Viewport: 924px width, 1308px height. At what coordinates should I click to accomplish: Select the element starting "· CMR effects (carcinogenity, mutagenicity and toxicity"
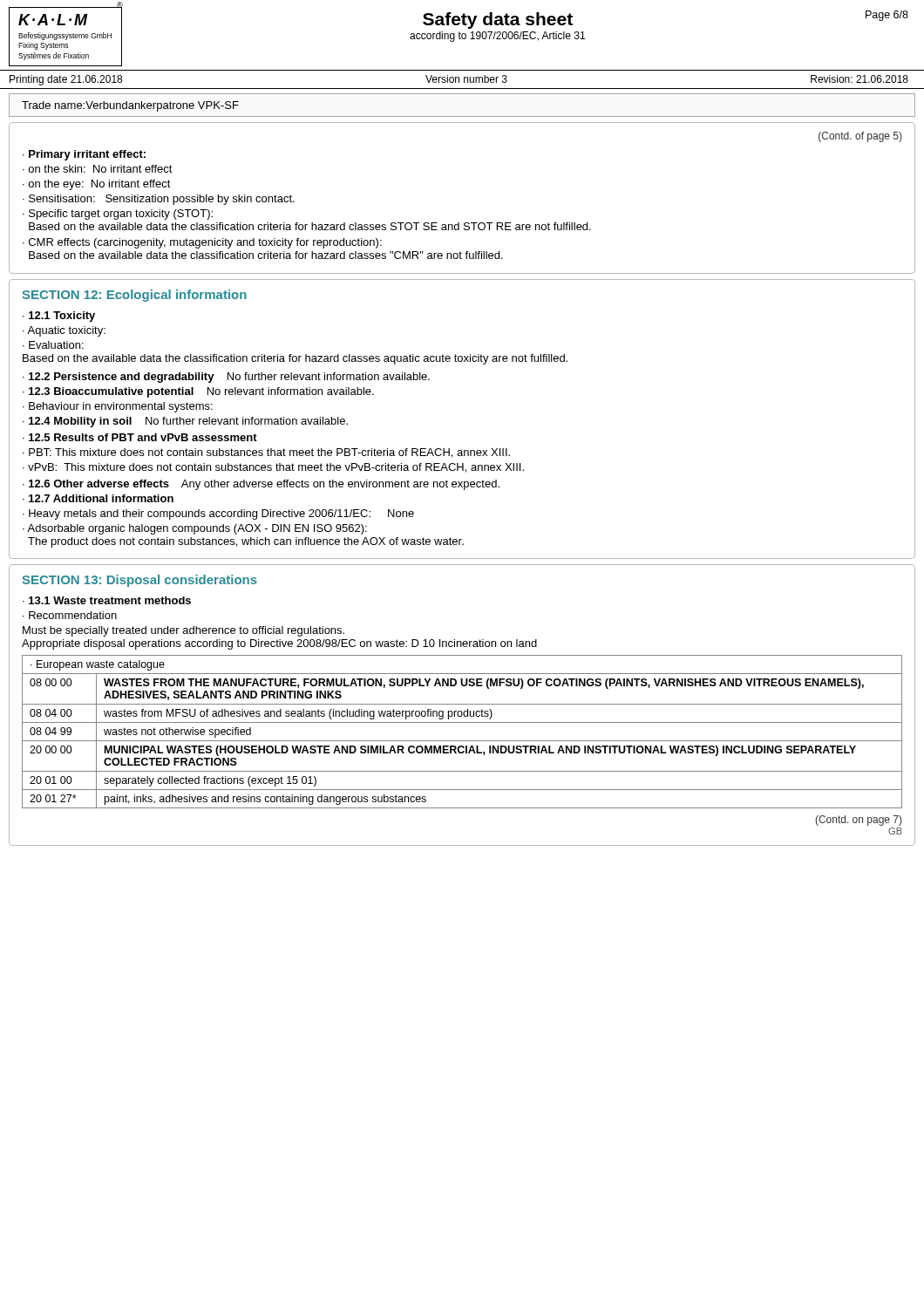(x=263, y=249)
